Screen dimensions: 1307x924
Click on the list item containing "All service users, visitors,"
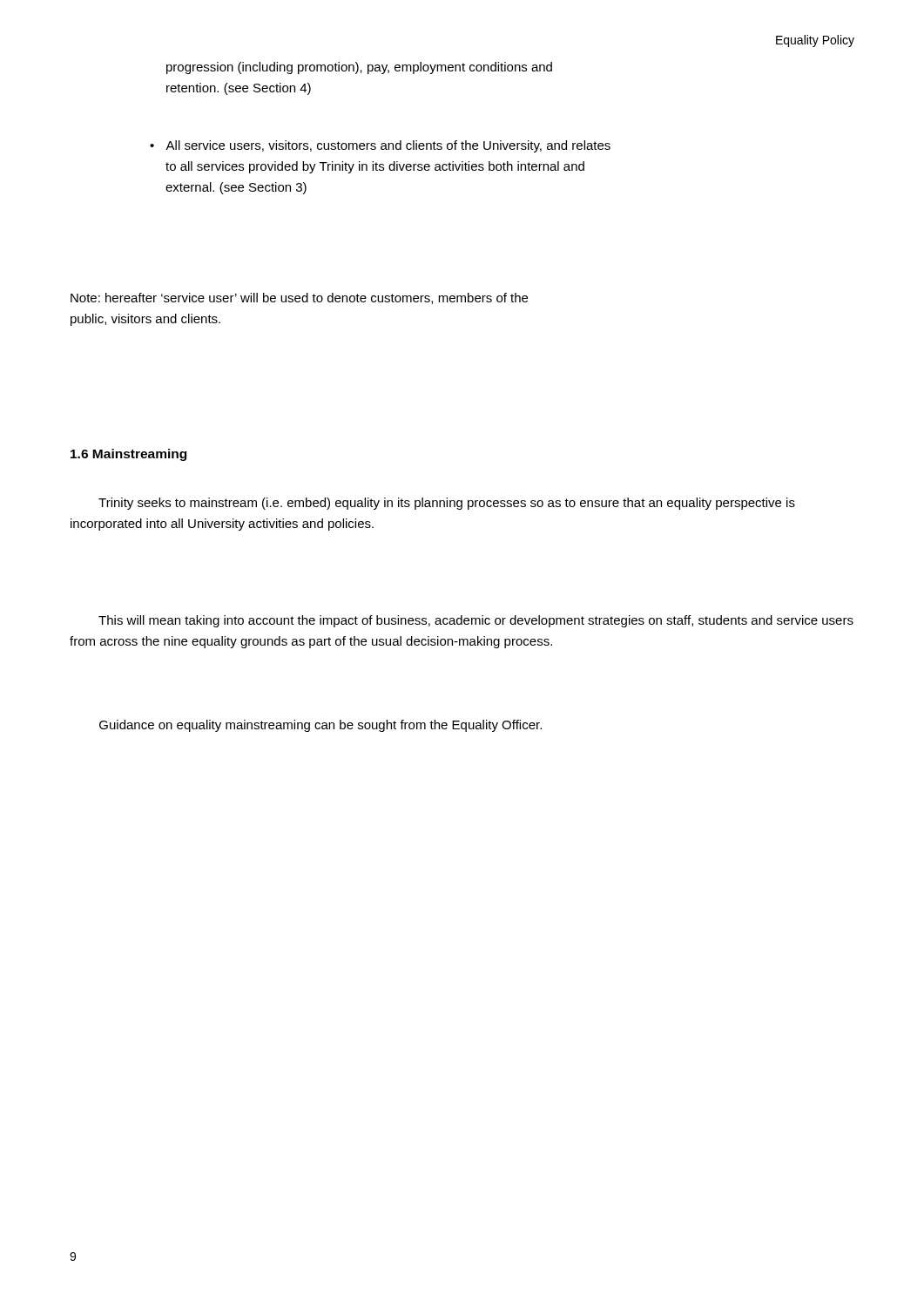[387, 166]
